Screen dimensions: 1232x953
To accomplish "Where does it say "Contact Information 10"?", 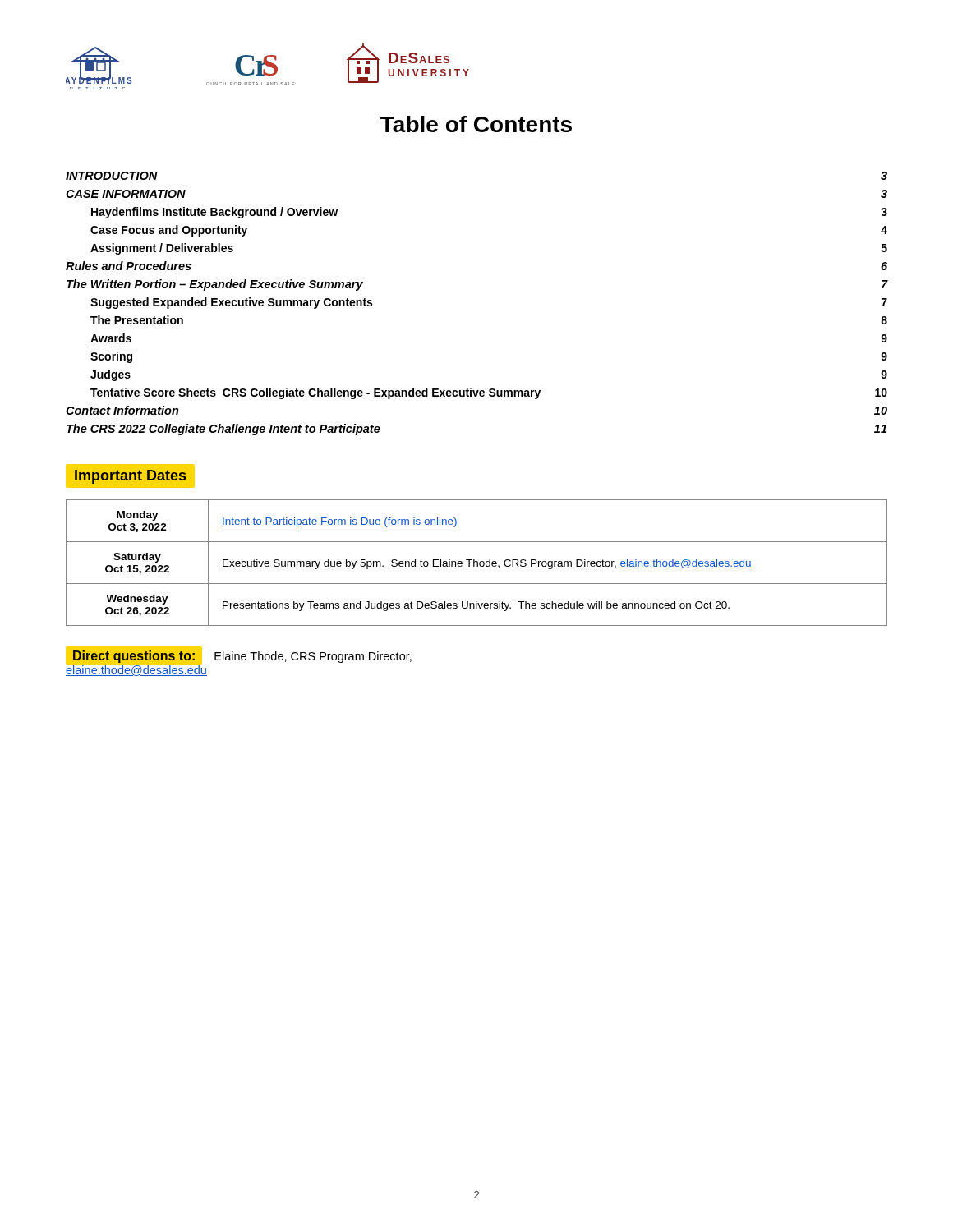I will (x=124, y=410).
